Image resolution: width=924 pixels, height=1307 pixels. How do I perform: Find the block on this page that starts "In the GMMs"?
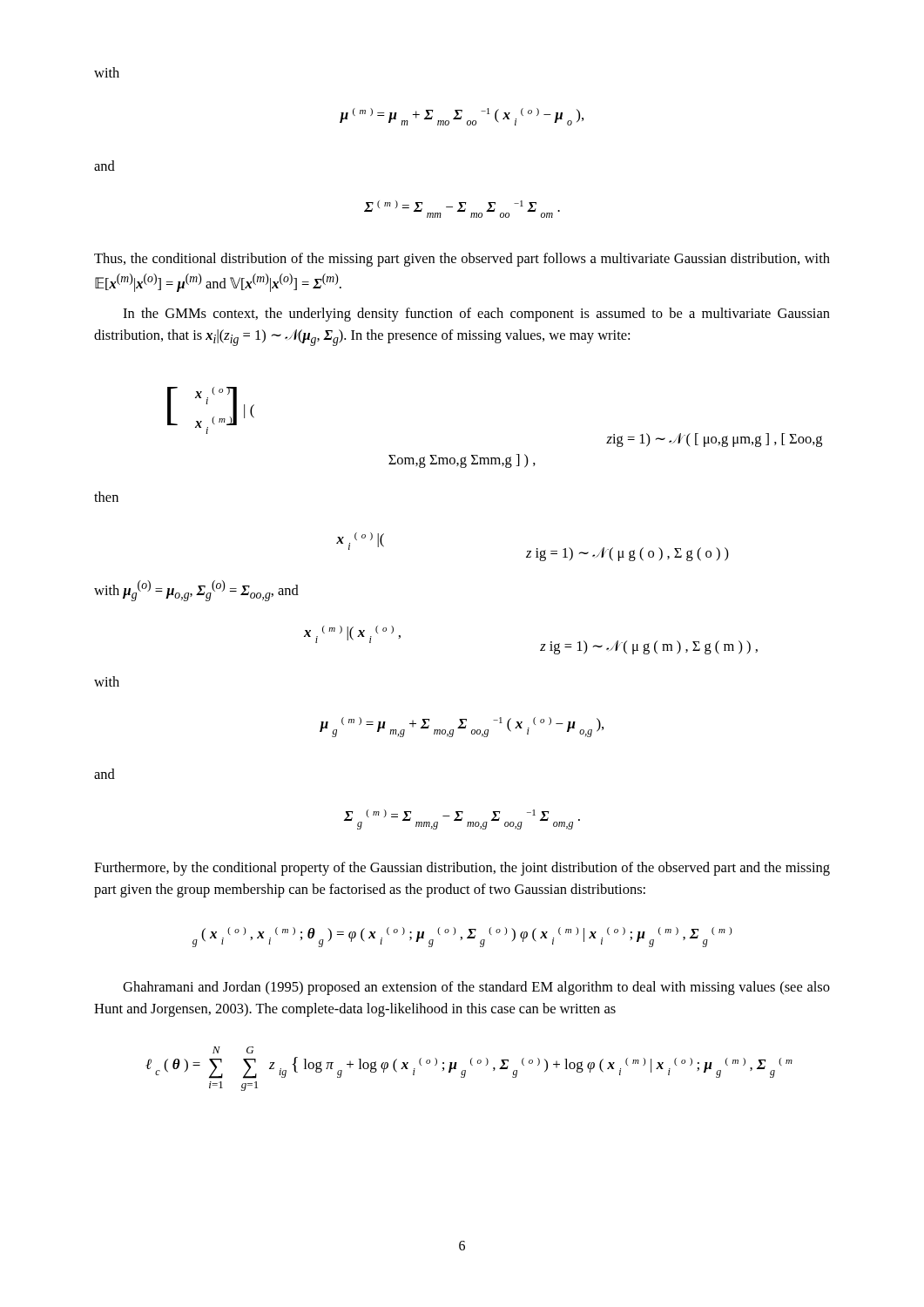[462, 325]
